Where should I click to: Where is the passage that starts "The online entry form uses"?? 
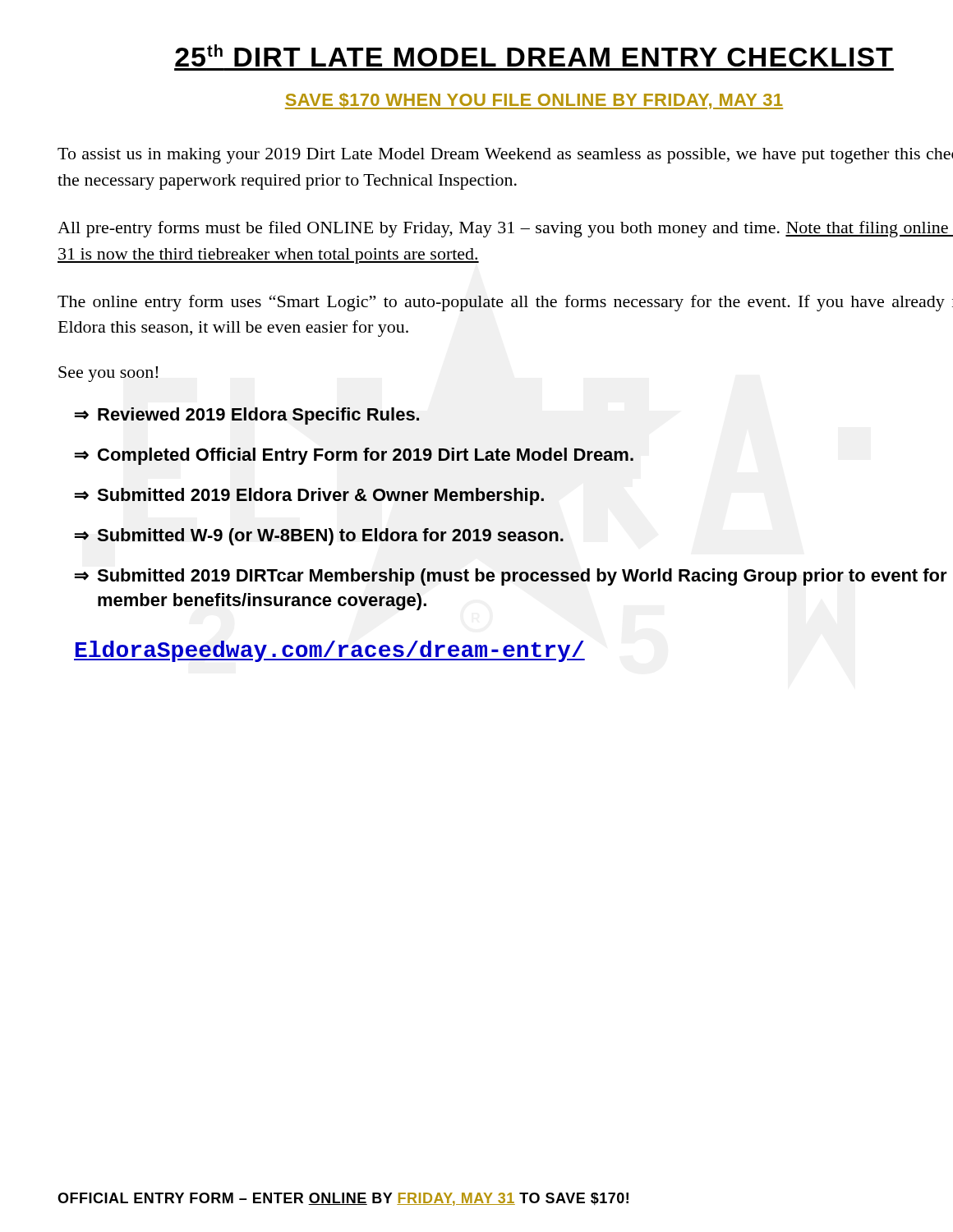coord(505,314)
